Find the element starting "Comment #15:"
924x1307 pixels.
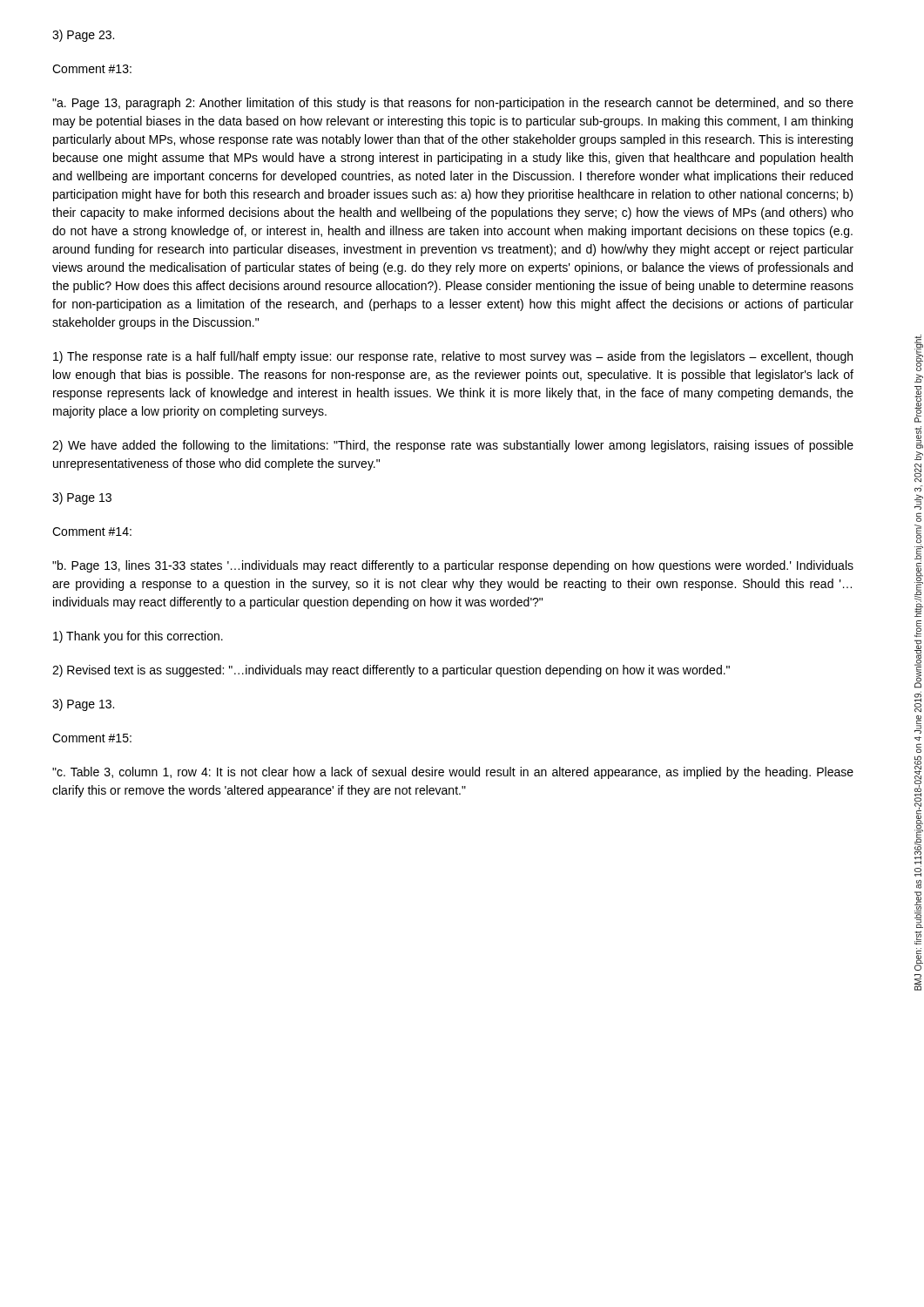tap(92, 738)
